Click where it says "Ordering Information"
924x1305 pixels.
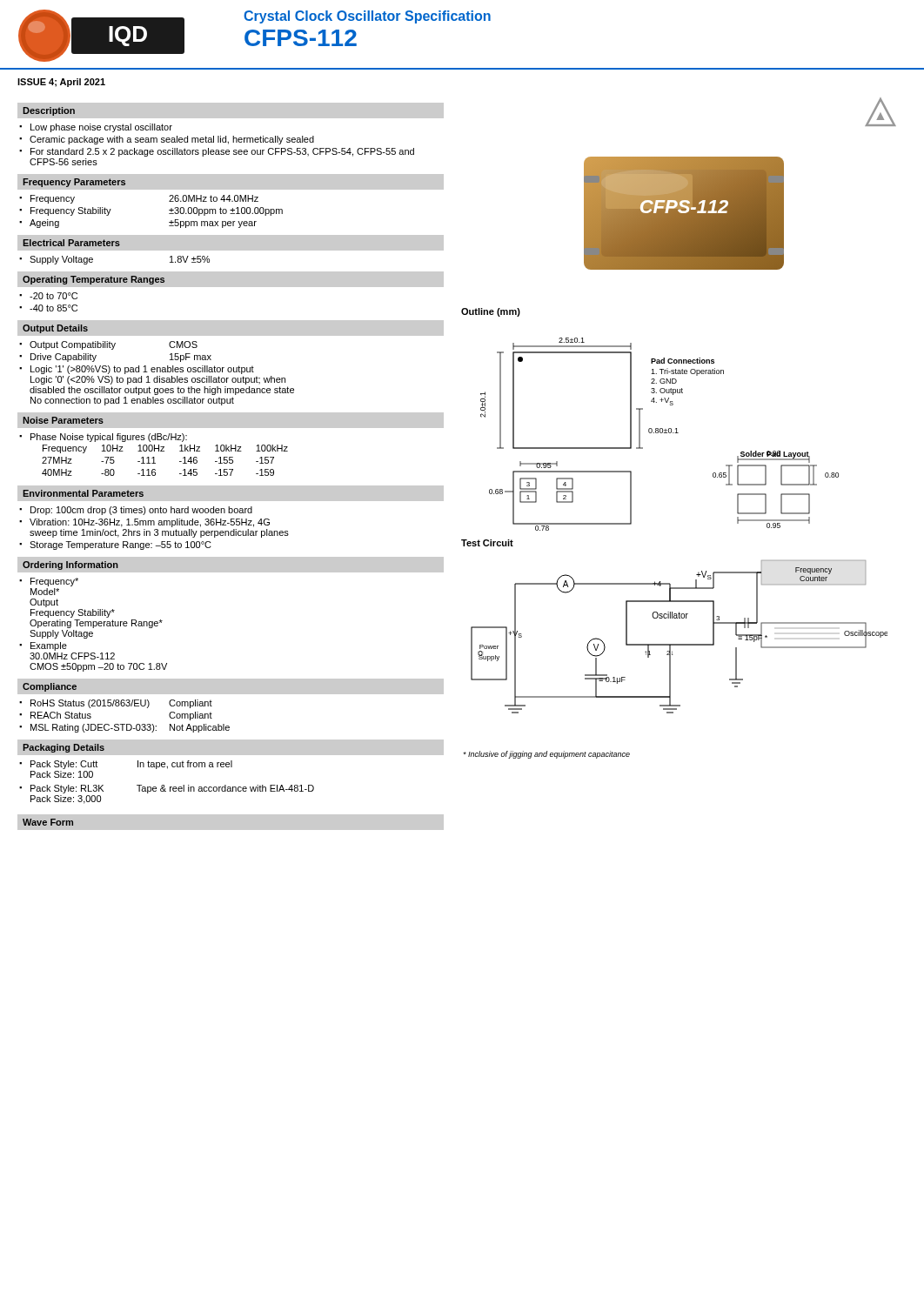71,565
